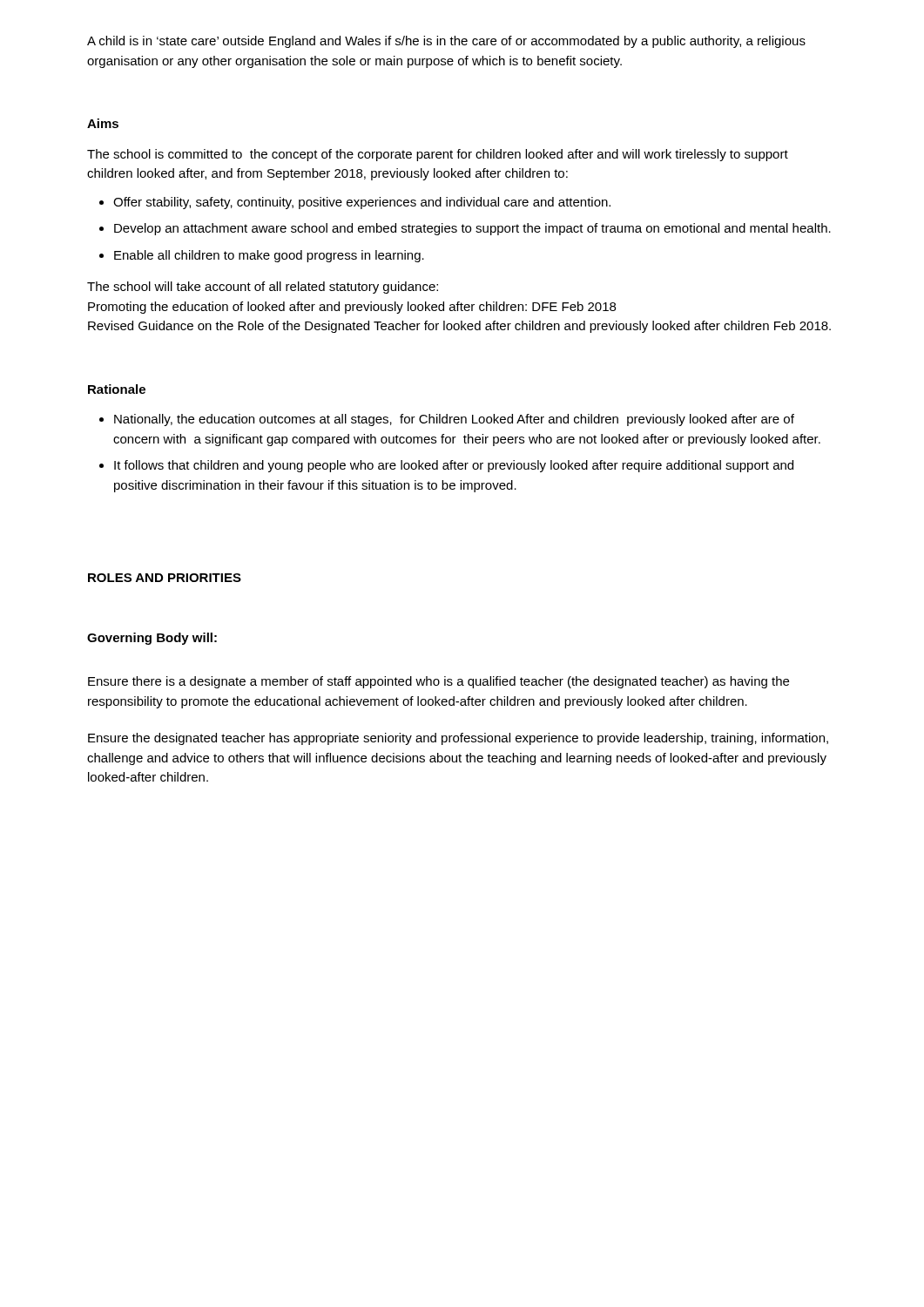
Task: Click on the list item with the text "Develop an attachment aware school and embed"
Action: point(472,228)
